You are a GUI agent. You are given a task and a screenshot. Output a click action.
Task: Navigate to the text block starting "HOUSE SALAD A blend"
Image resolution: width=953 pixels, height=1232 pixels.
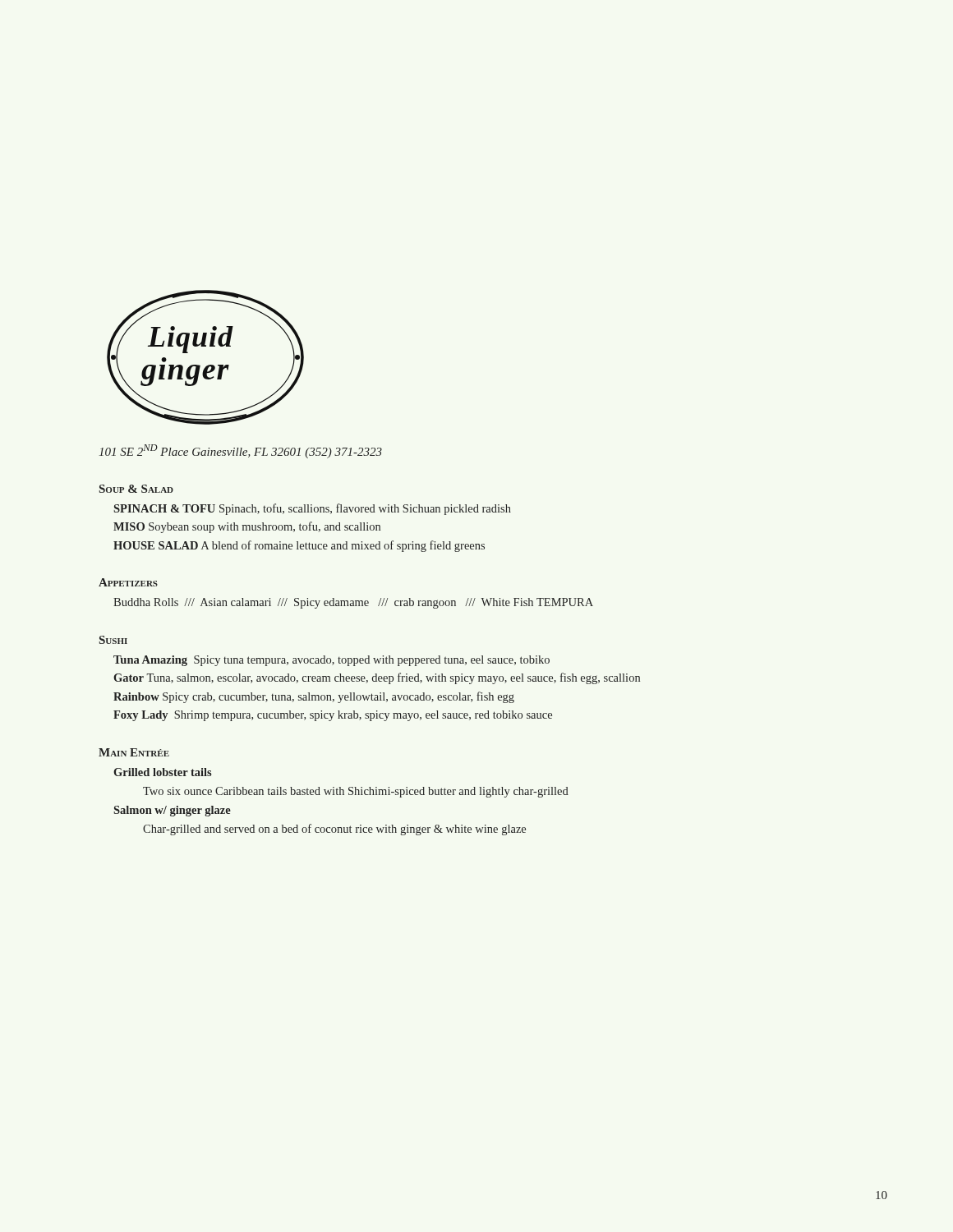(299, 545)
